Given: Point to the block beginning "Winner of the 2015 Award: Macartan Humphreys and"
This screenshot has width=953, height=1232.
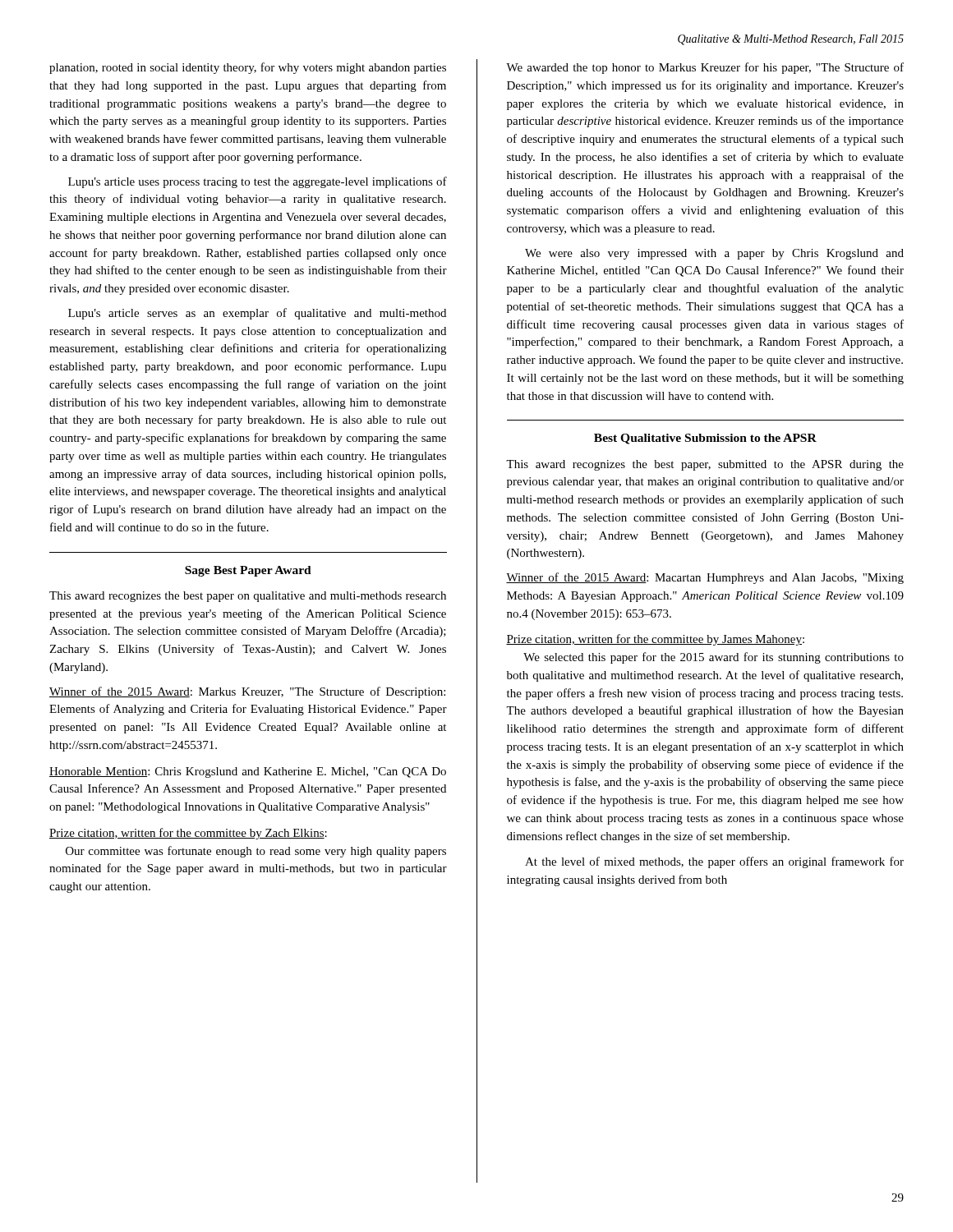Looking at the screenshot, I should 705,595.
